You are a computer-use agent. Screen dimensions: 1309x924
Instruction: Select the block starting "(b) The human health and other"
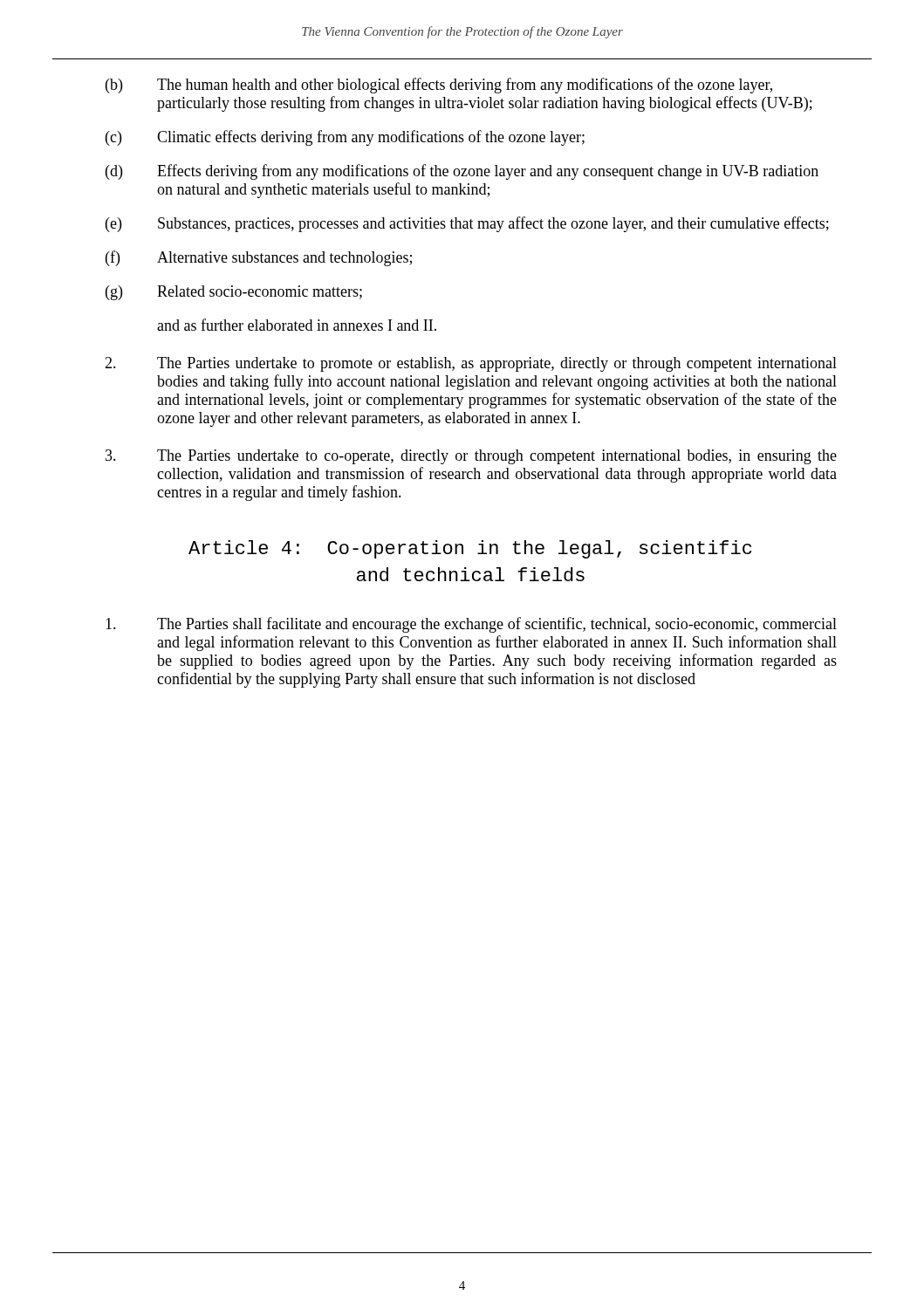click(x=471, y=94)
